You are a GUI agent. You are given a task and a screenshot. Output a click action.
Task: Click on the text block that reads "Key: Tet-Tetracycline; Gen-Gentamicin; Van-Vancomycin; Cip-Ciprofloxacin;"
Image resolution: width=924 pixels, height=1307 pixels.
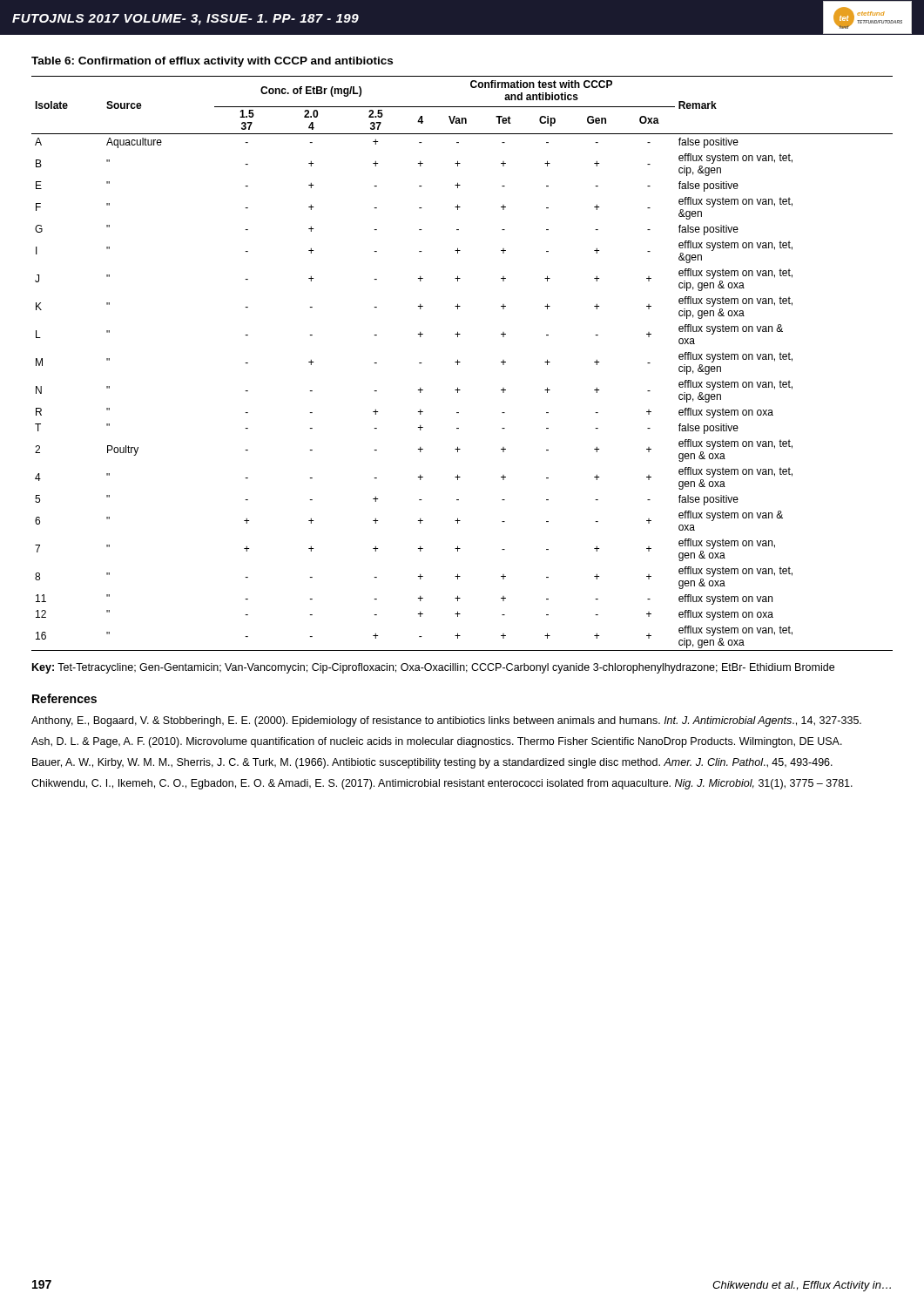[x=433, y=667]
